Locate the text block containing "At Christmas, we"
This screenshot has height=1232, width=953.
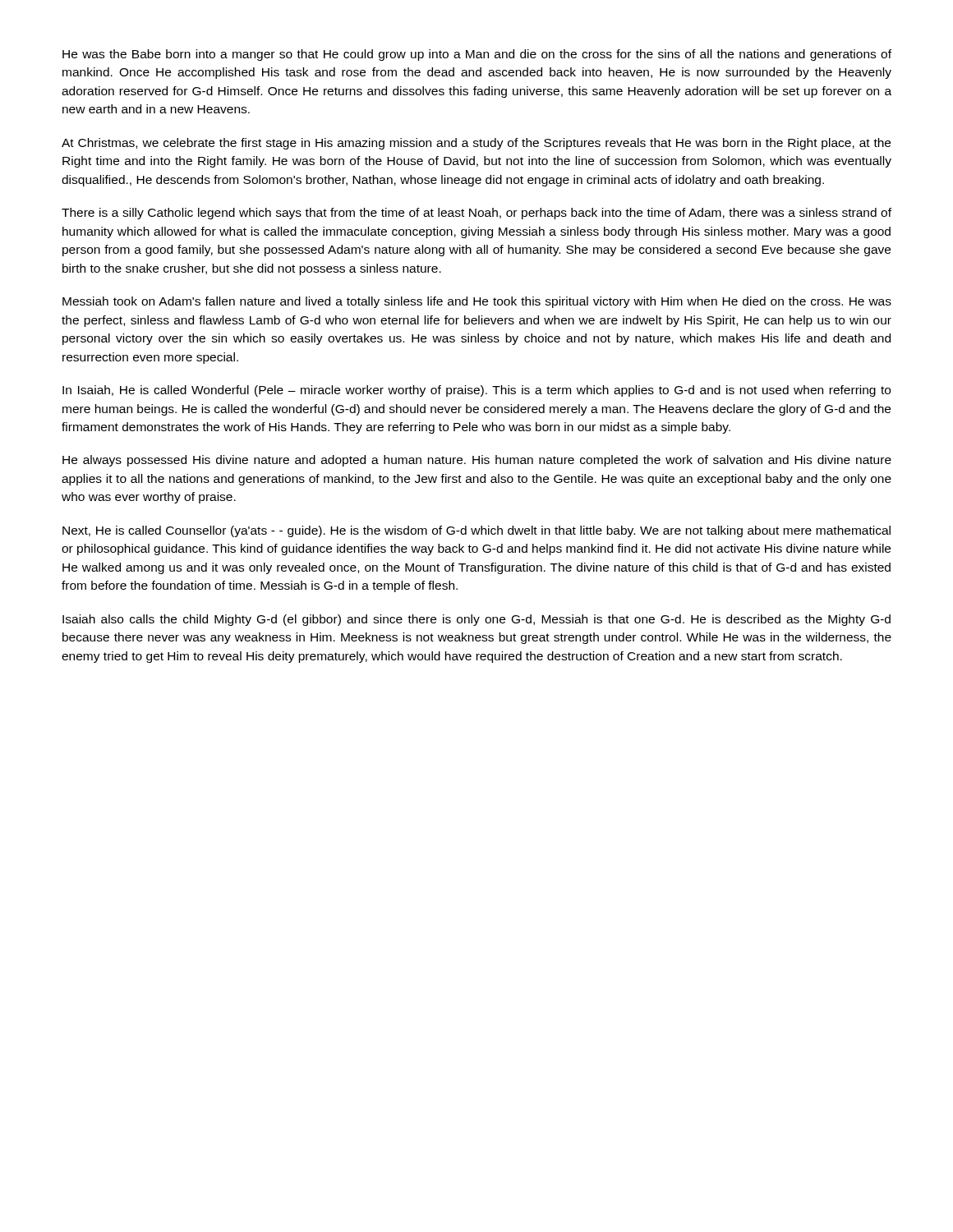(476, 161)
